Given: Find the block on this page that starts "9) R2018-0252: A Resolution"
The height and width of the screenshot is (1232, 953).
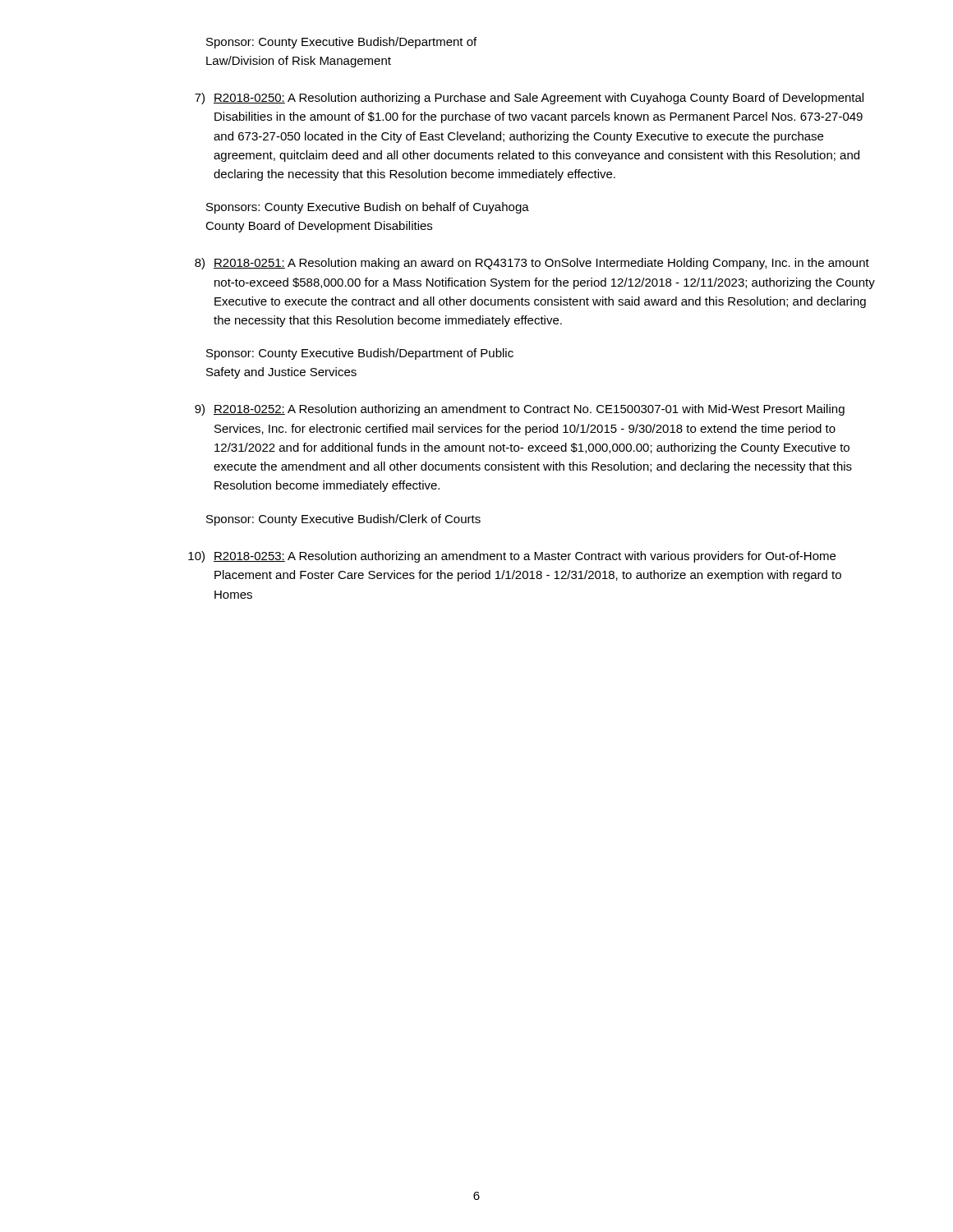Looking at the screenshot, I should (x=518, y=447).
